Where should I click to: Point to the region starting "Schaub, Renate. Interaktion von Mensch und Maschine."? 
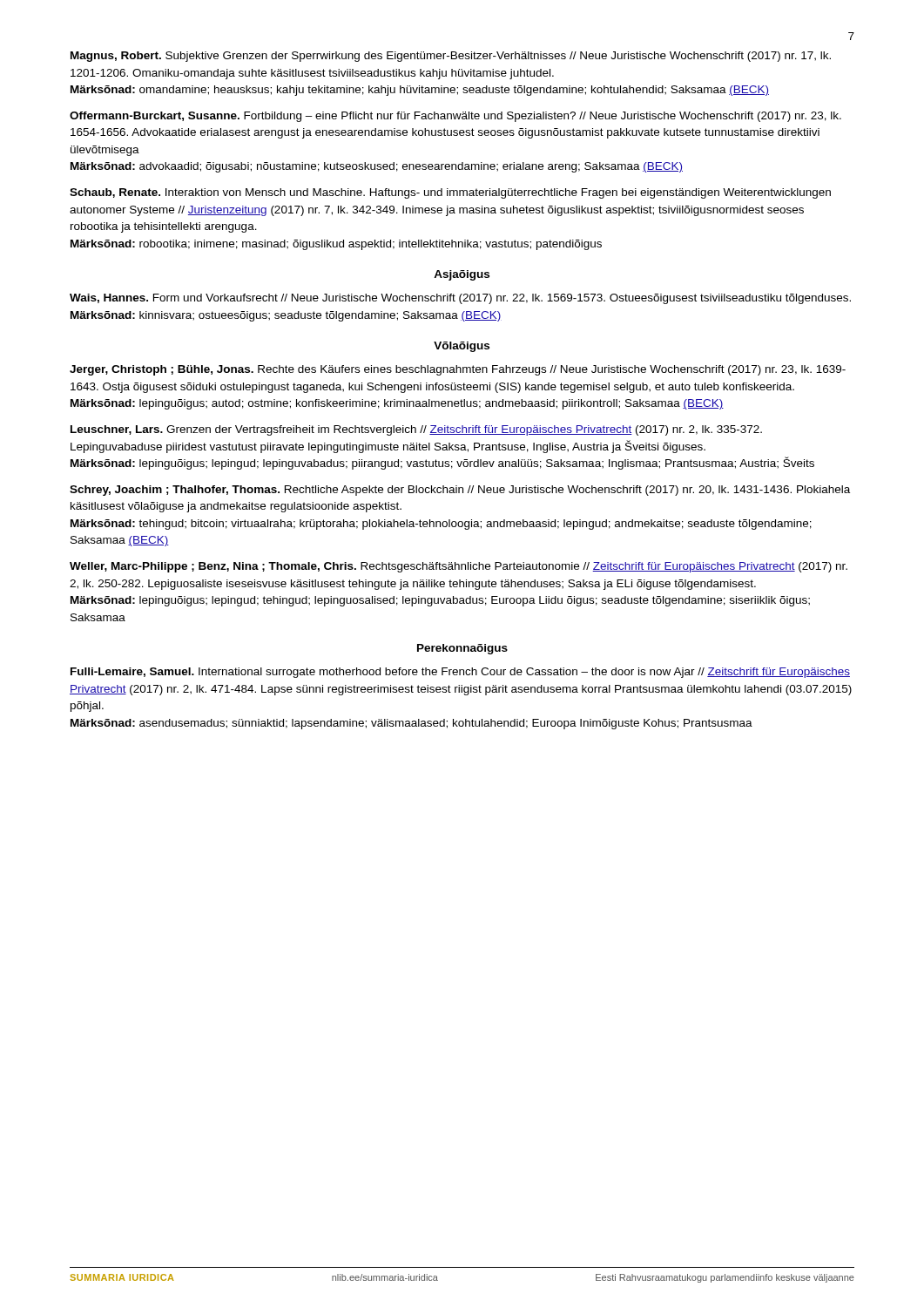(451, 218)
